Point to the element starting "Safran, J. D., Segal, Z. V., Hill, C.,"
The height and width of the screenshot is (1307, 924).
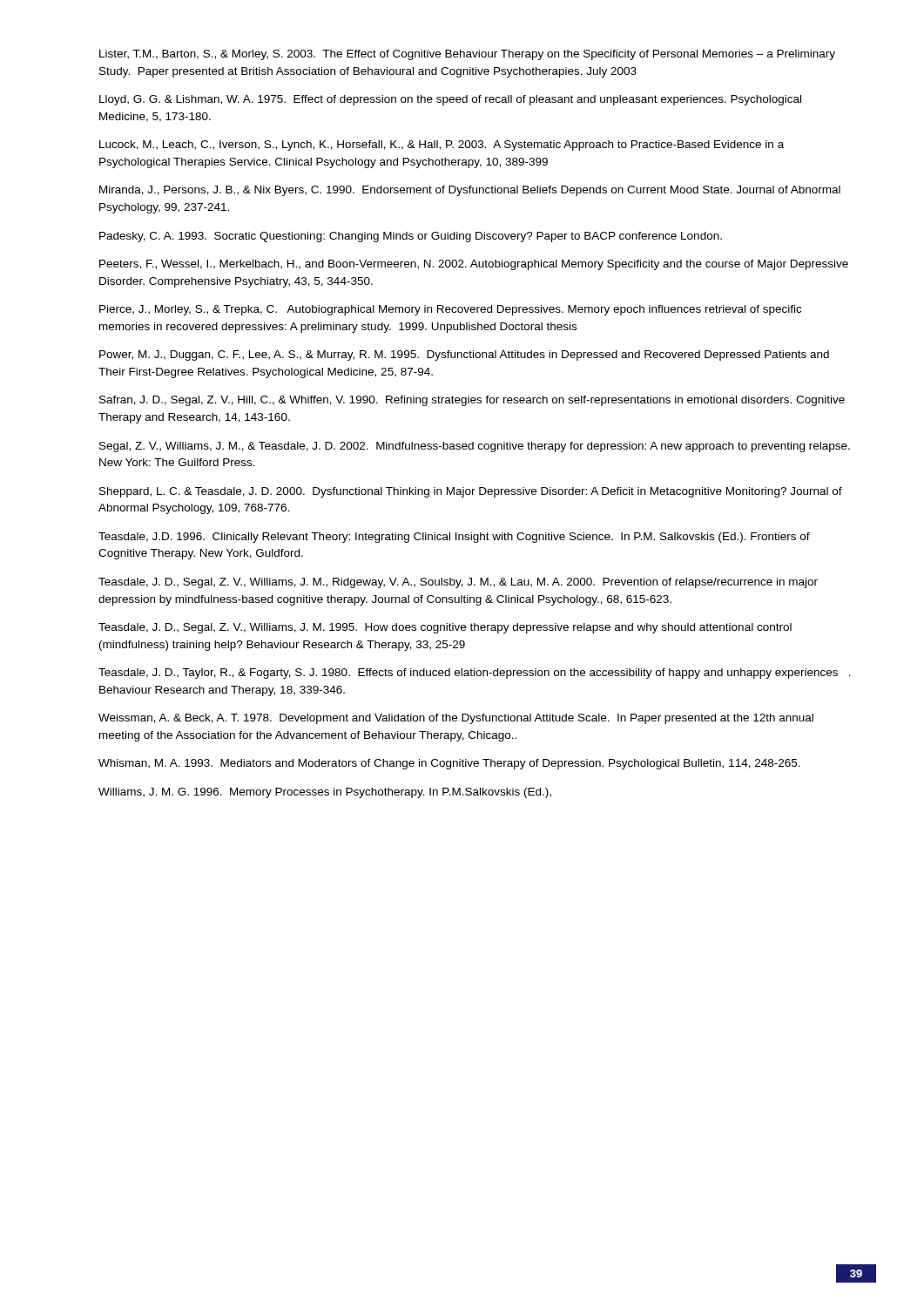point(472,408)
